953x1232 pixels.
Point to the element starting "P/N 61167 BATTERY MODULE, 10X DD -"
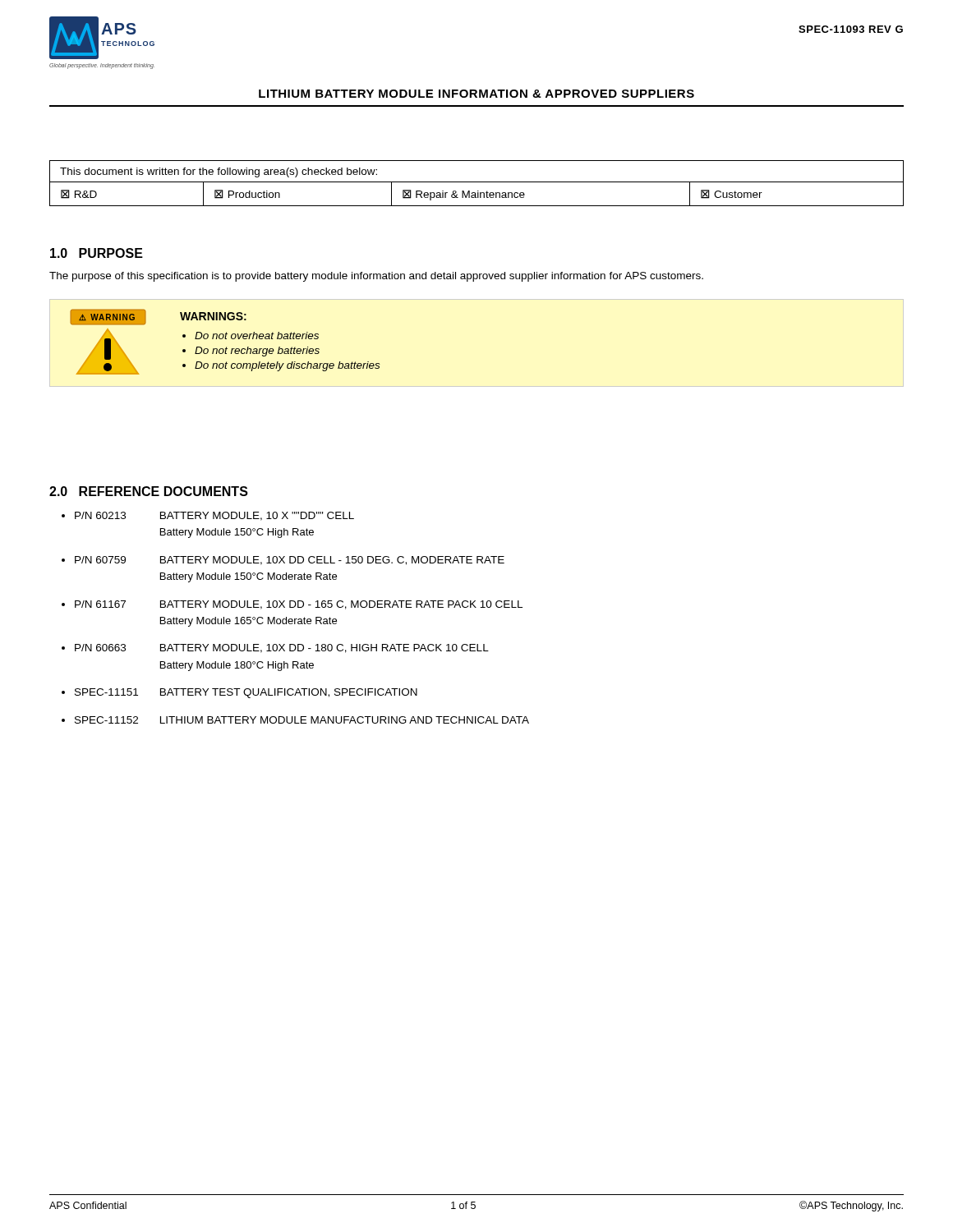pyautogui.click(x=486, y=612)
